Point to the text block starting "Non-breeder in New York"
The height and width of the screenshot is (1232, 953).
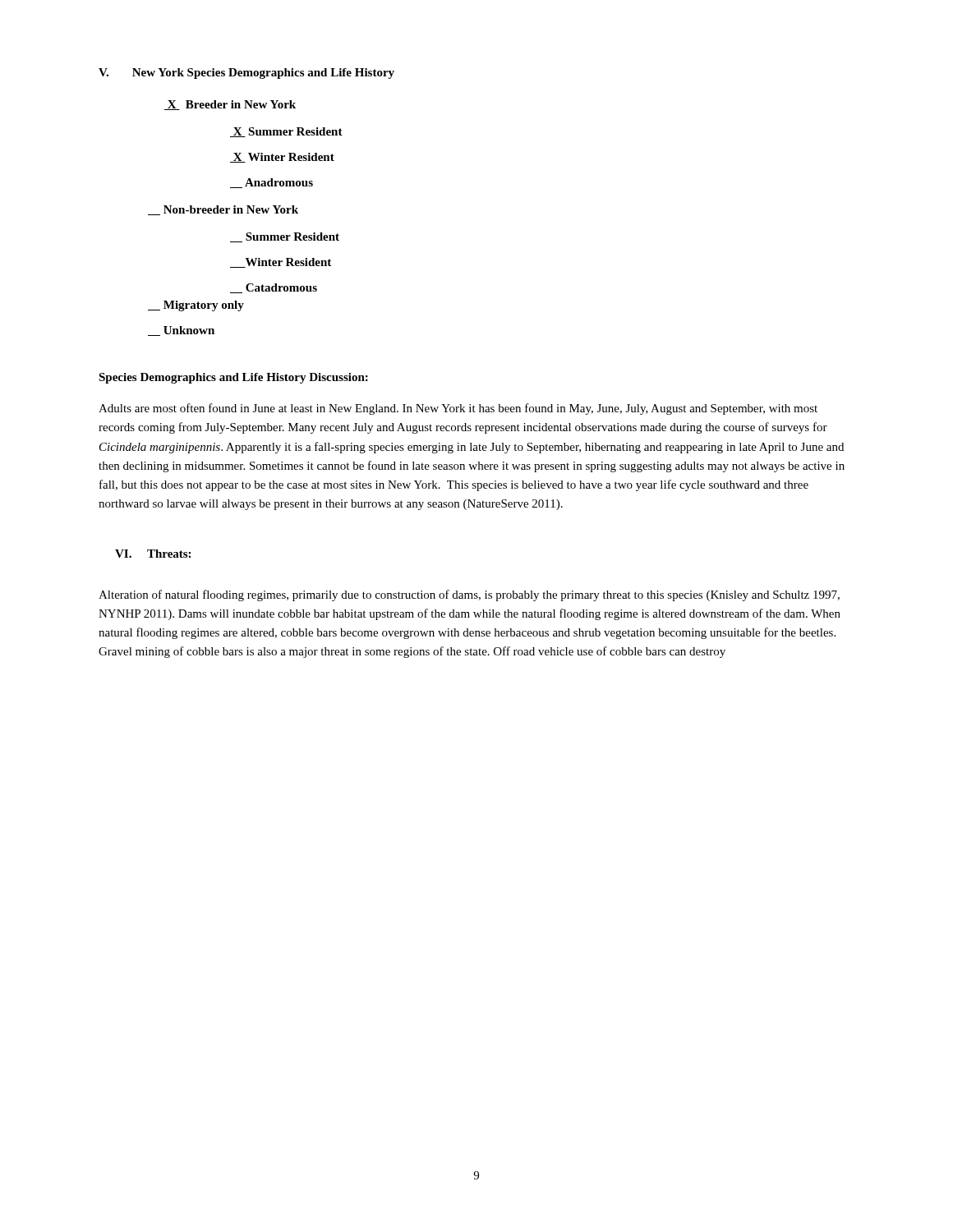(223, 209)
